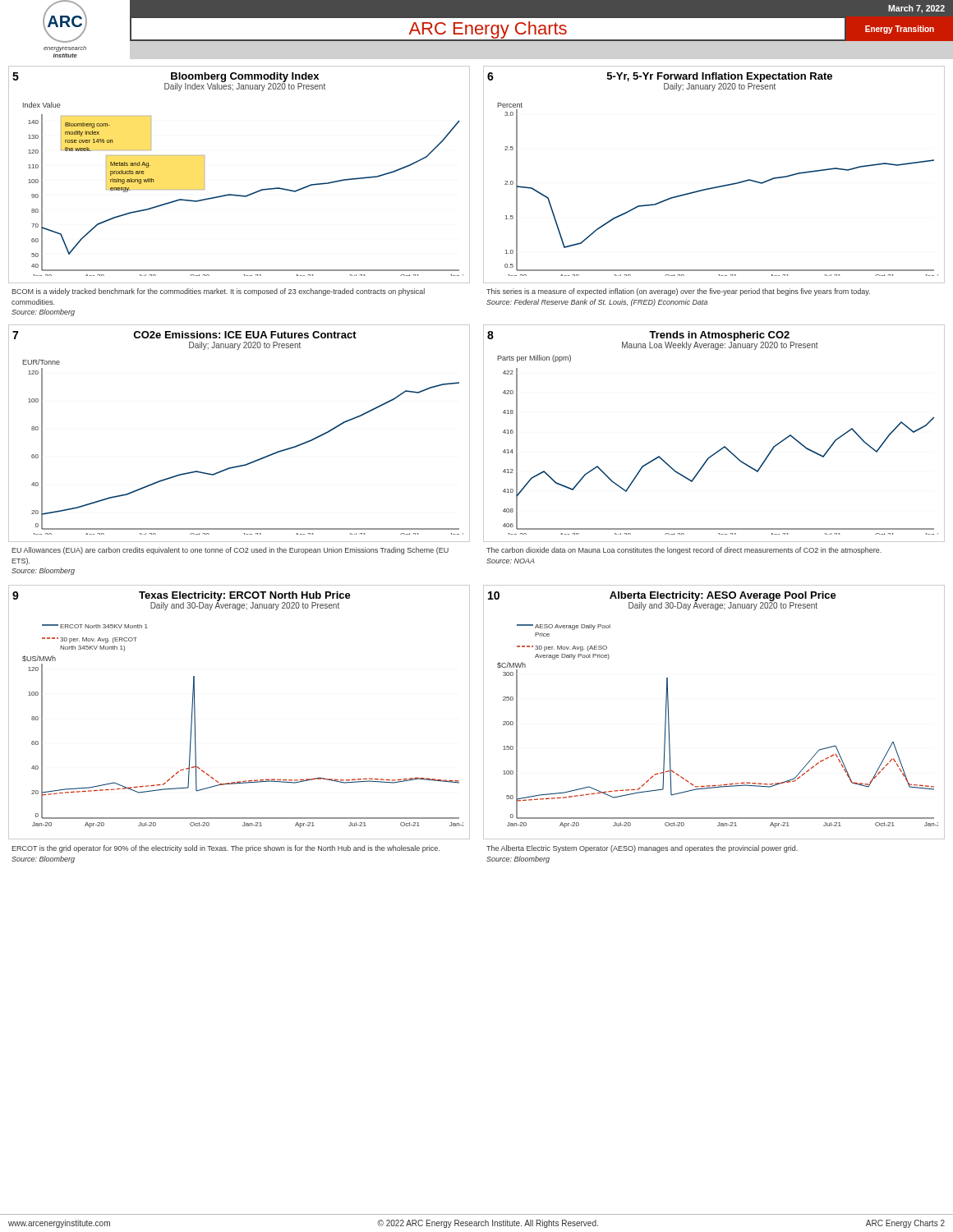
Task: Navigate to the region starting "The carbon dioxide data on Mauna Loa"
Action: [x=684, y=555]
